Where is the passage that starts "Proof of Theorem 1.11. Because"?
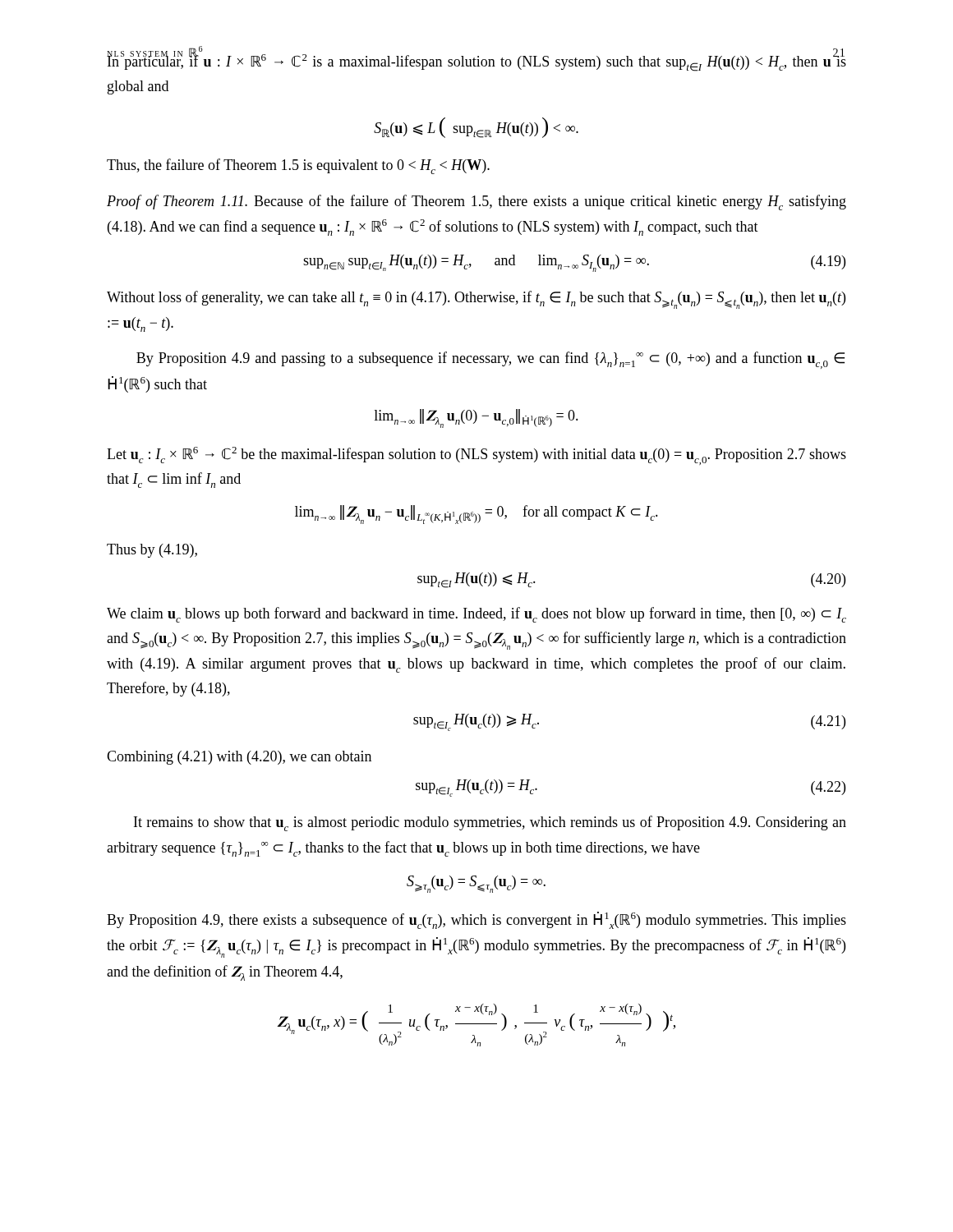 click(x=476, y=215)
